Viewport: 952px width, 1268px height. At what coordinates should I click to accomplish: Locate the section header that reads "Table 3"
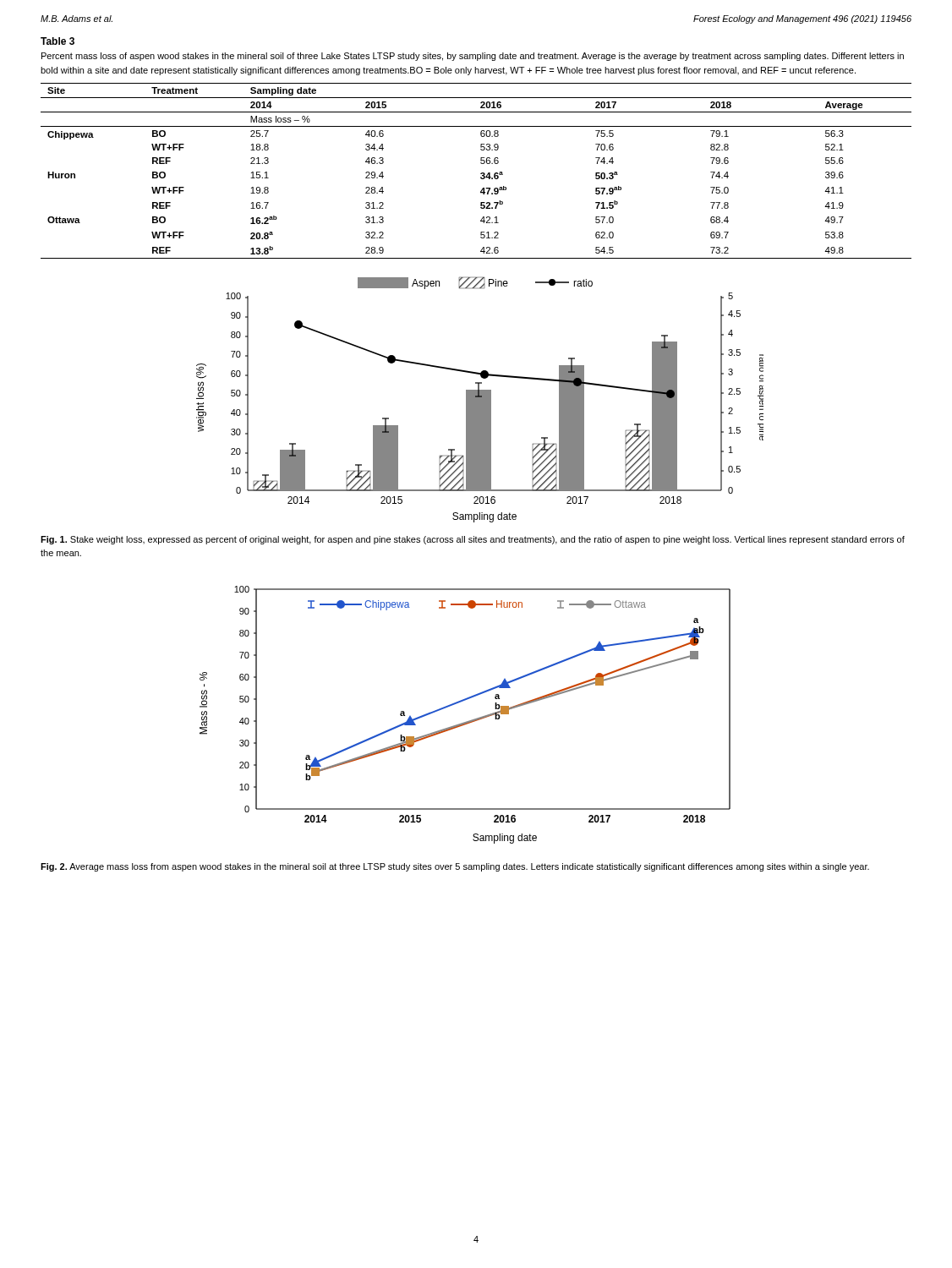58,41
